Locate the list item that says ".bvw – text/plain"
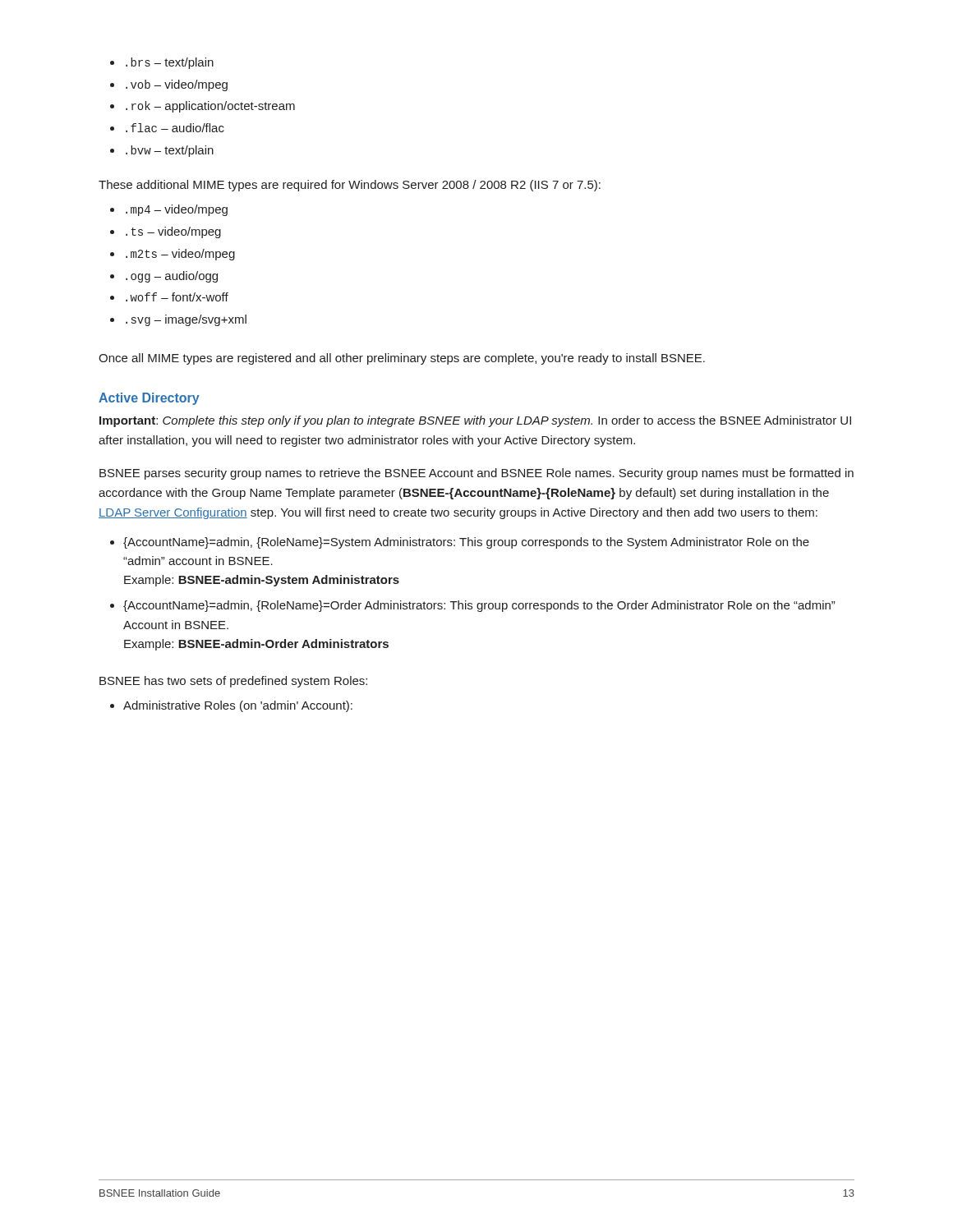The image size is (953, 1232). pyautogui.click(x=162, y=151)
